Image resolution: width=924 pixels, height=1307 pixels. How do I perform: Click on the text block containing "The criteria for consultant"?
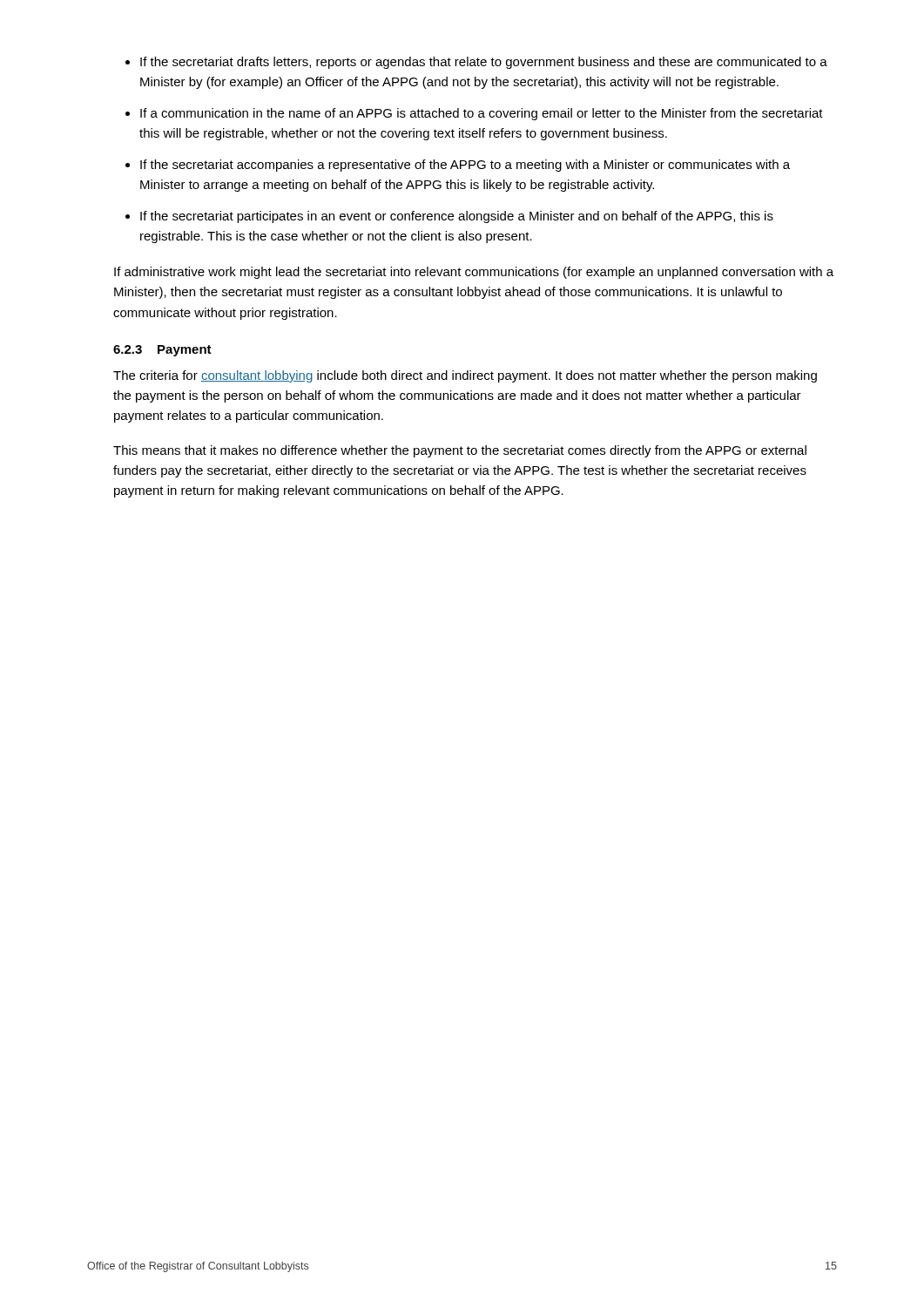465,395
